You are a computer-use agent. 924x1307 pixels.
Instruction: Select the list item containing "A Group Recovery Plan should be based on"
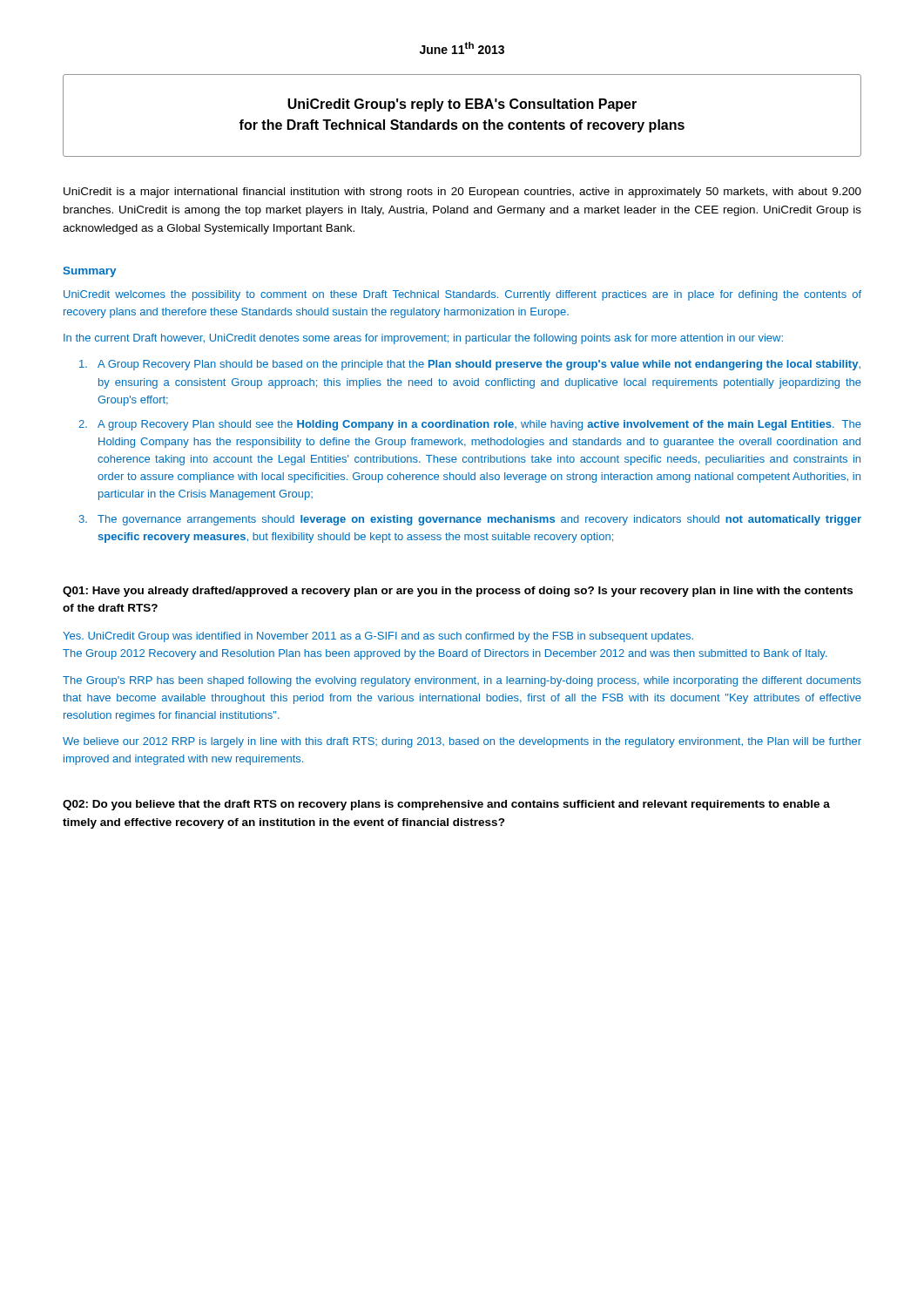(470, 382)
